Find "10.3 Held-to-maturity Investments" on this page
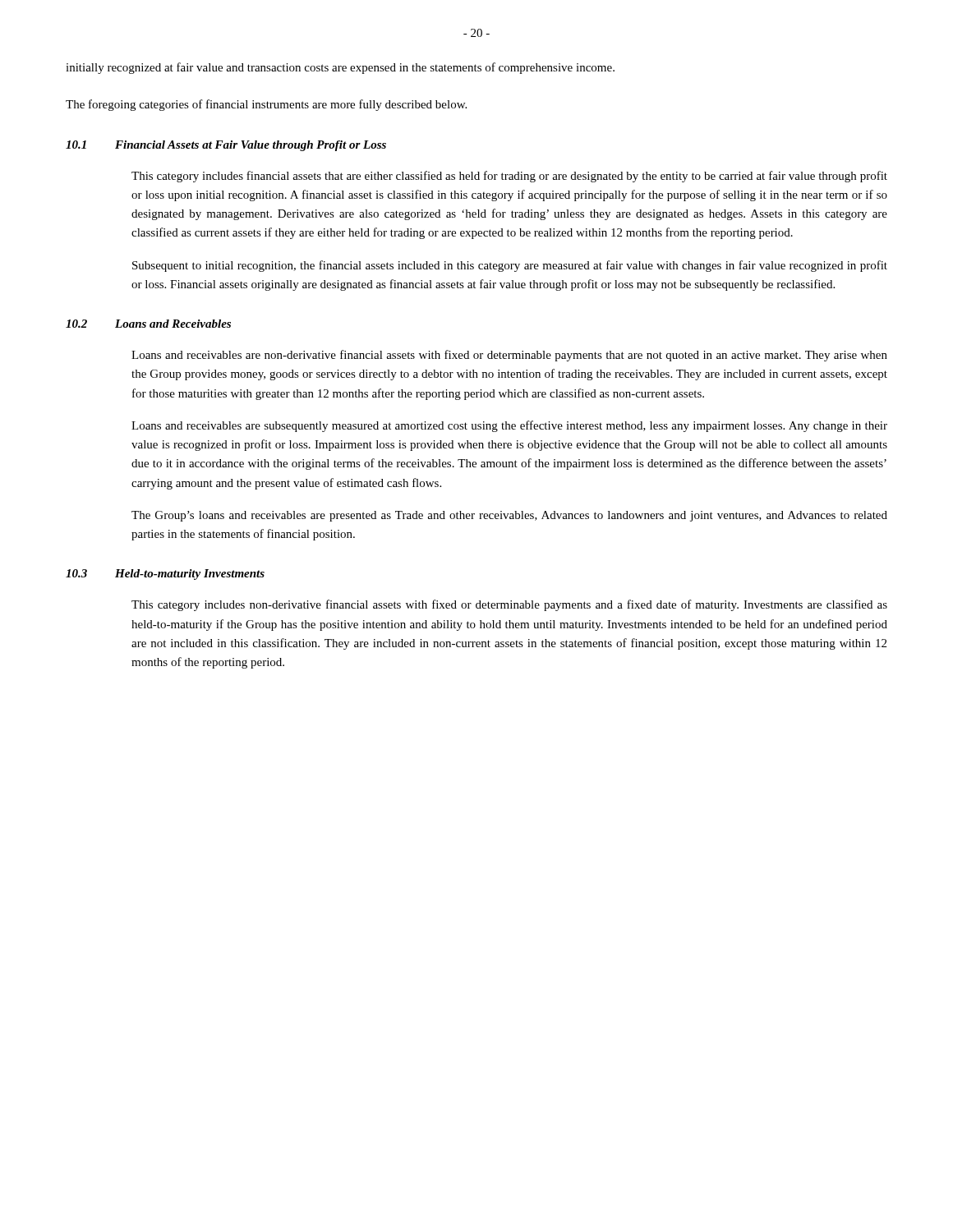The image size is (953, 1232). point(165,574)
